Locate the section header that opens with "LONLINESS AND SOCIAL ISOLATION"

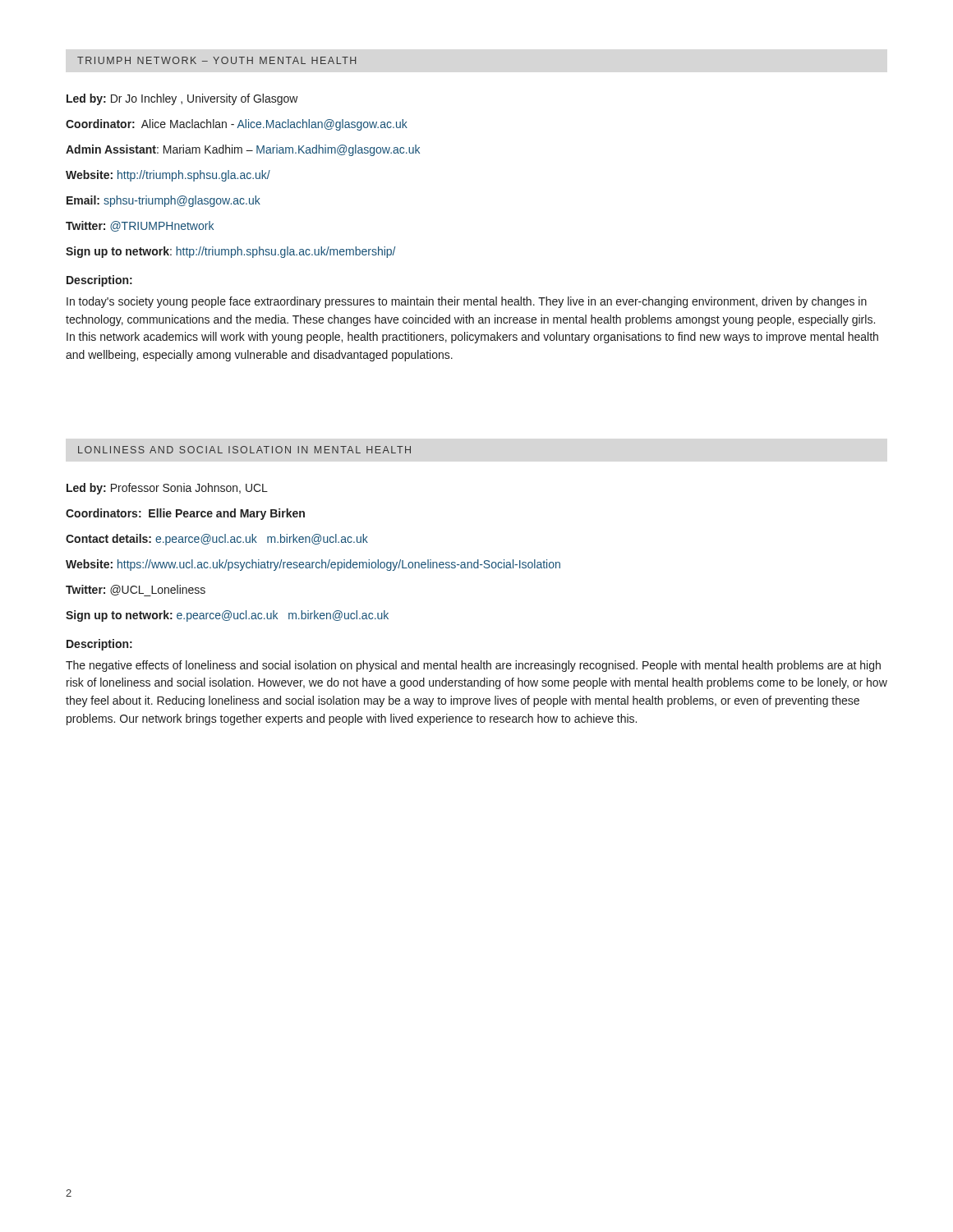pos(245,450)
